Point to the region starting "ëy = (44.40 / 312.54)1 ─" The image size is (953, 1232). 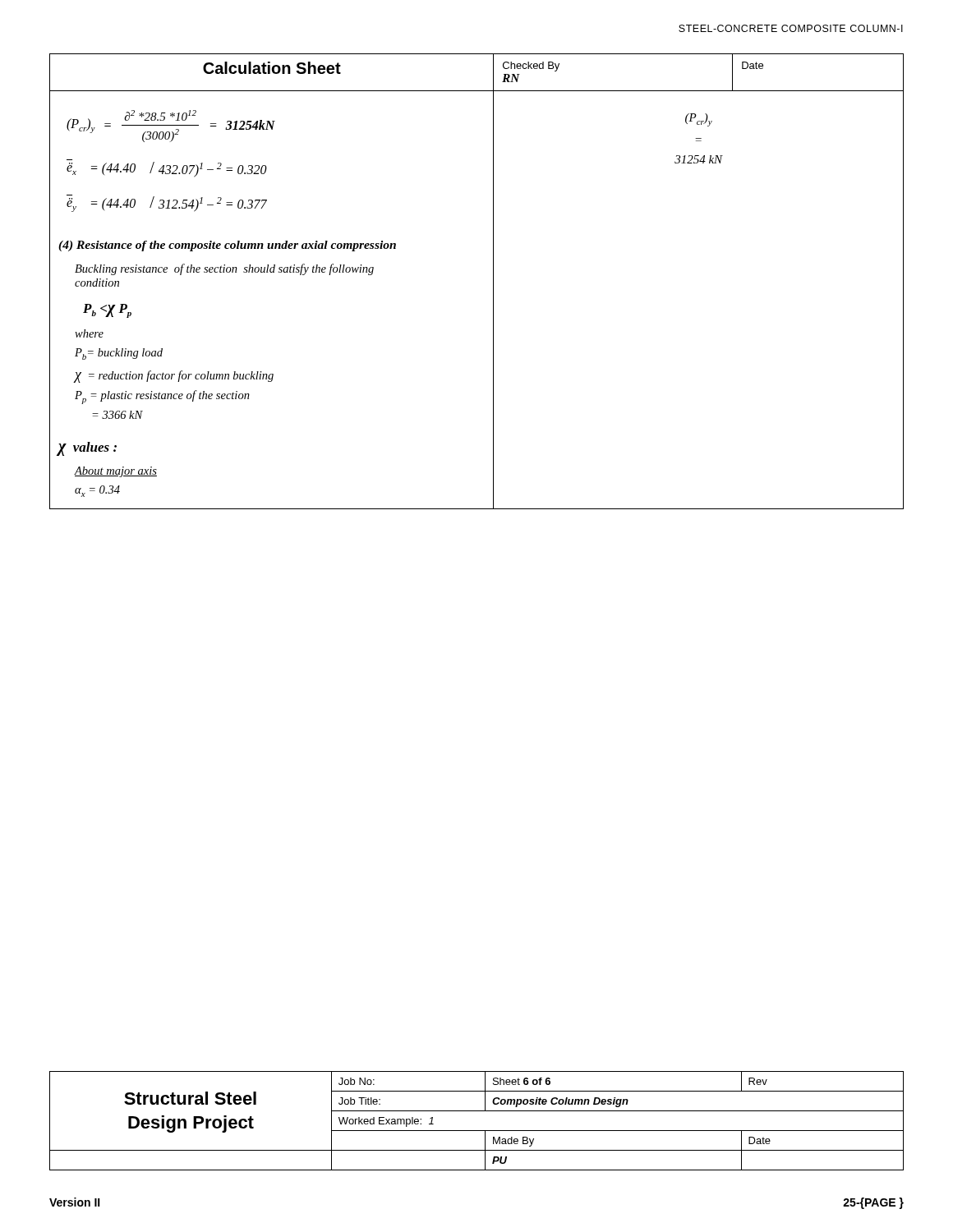click(x=167, y=204)
